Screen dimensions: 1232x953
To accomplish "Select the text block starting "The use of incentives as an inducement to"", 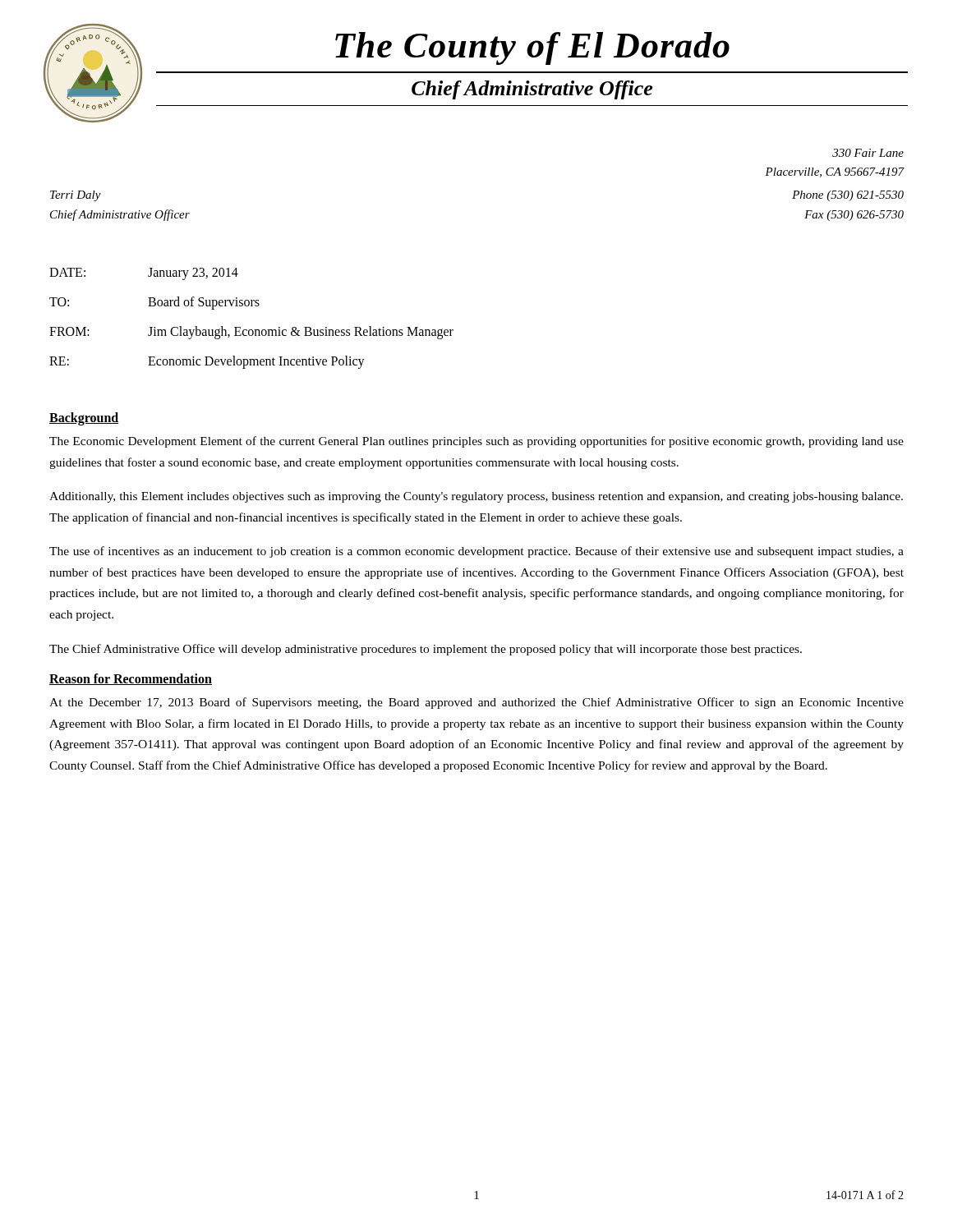I will click(x=476, y=582).
